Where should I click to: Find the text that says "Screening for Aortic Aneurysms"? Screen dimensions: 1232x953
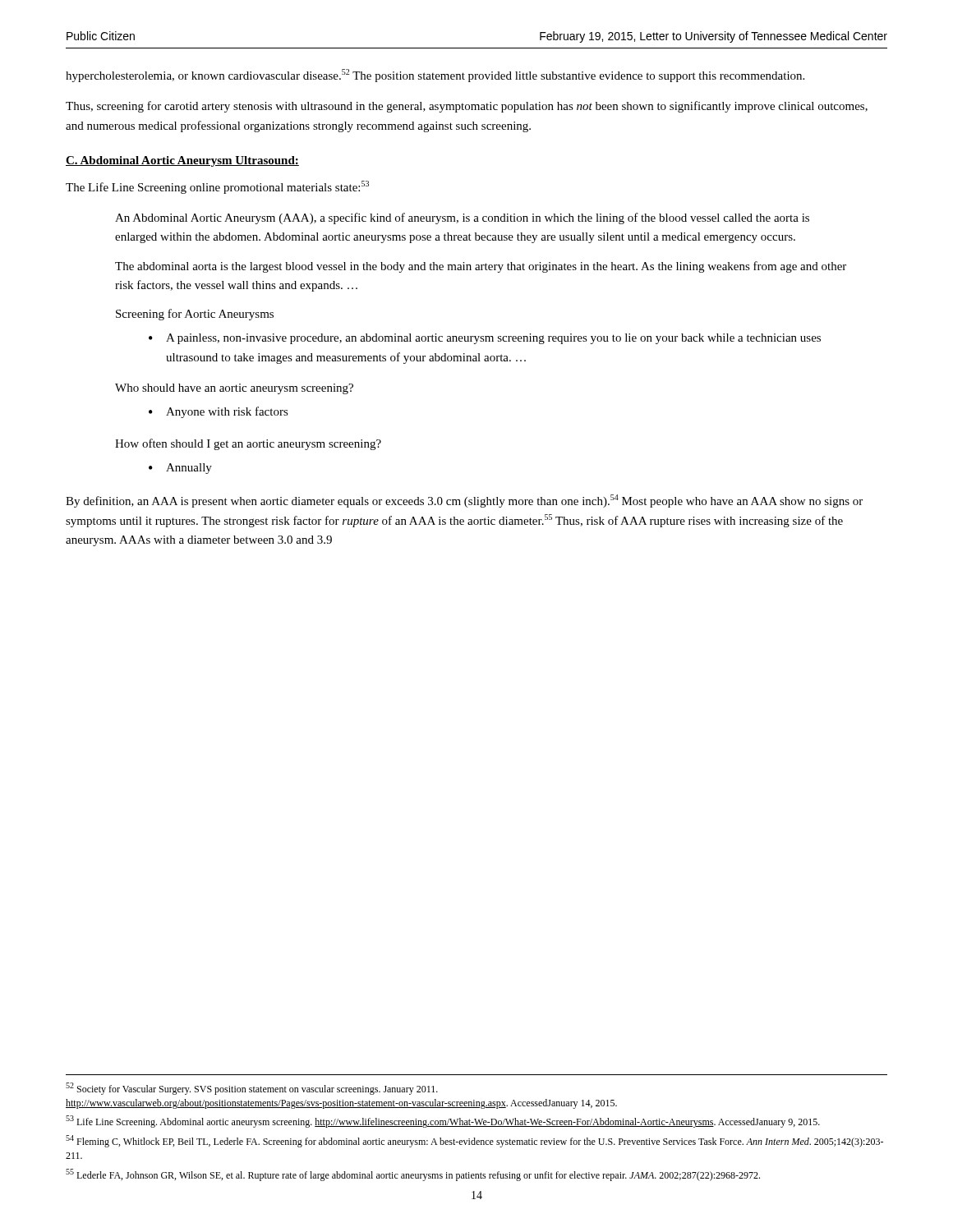pos(195,314)
